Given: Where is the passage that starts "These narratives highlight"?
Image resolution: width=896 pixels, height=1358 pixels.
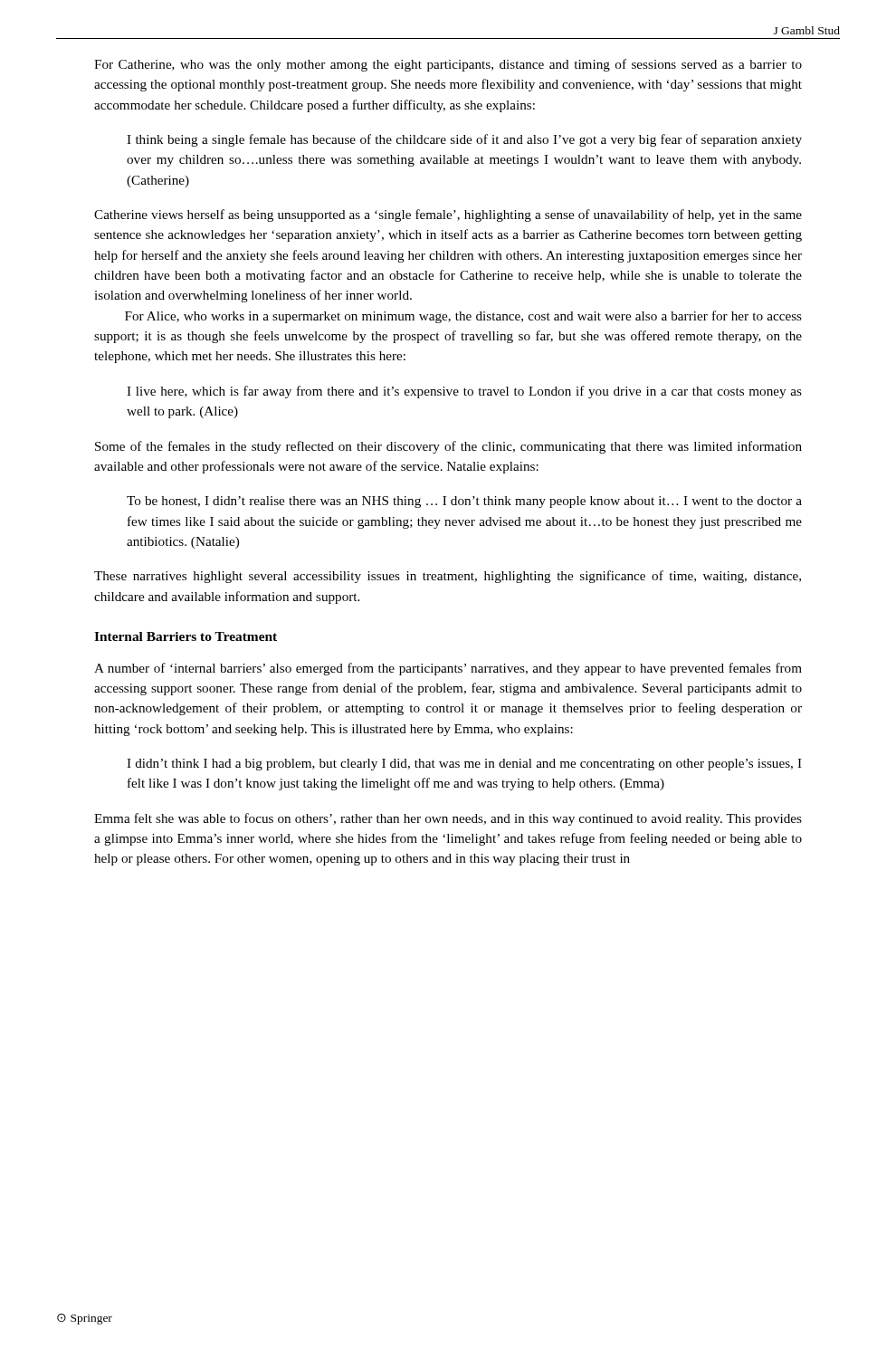Looking at the screenshot, I should pos(448,586).
